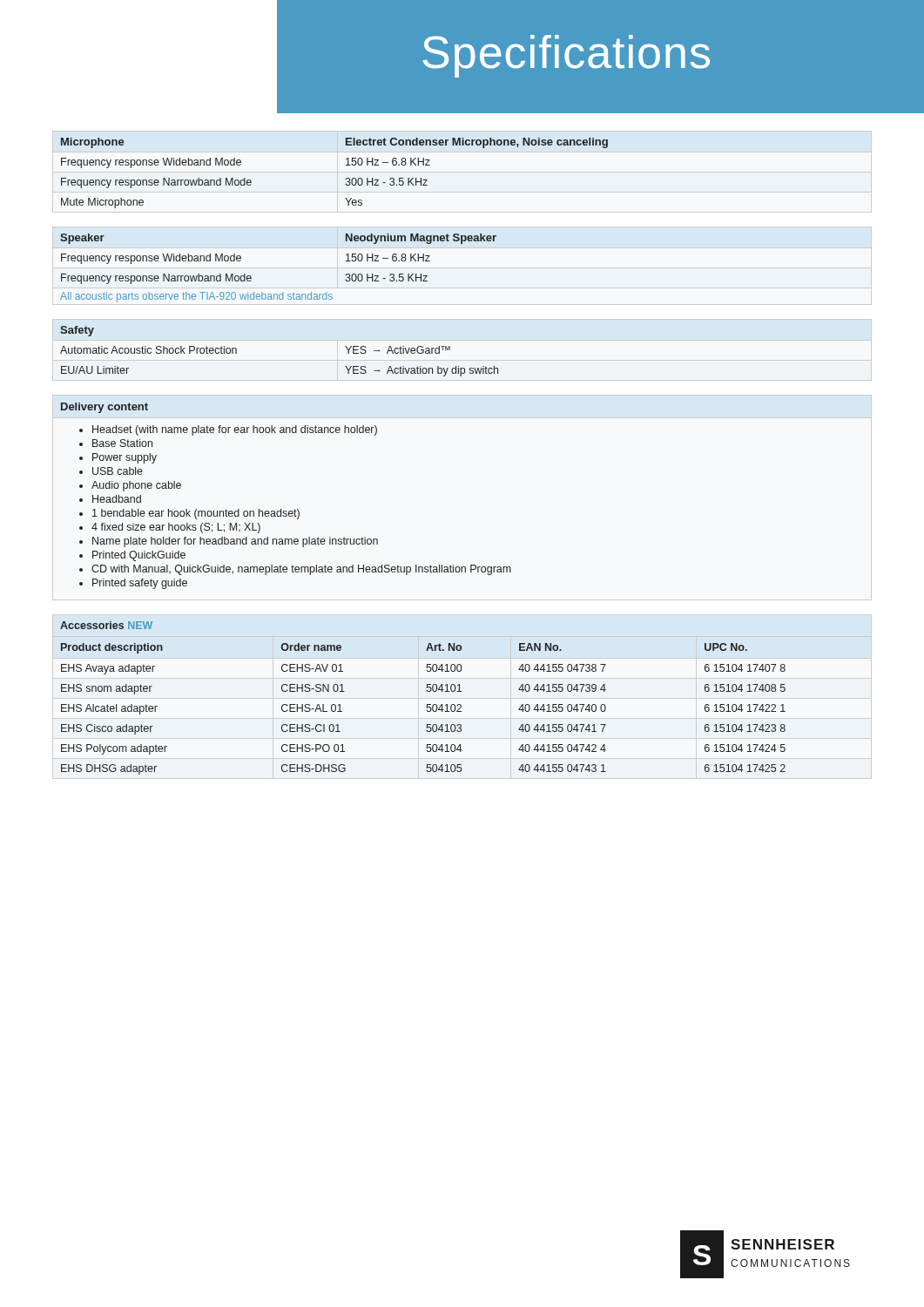924x1307 pixels.
Task: Find the list item that reads "Base Station"
Action: point(122,444)
